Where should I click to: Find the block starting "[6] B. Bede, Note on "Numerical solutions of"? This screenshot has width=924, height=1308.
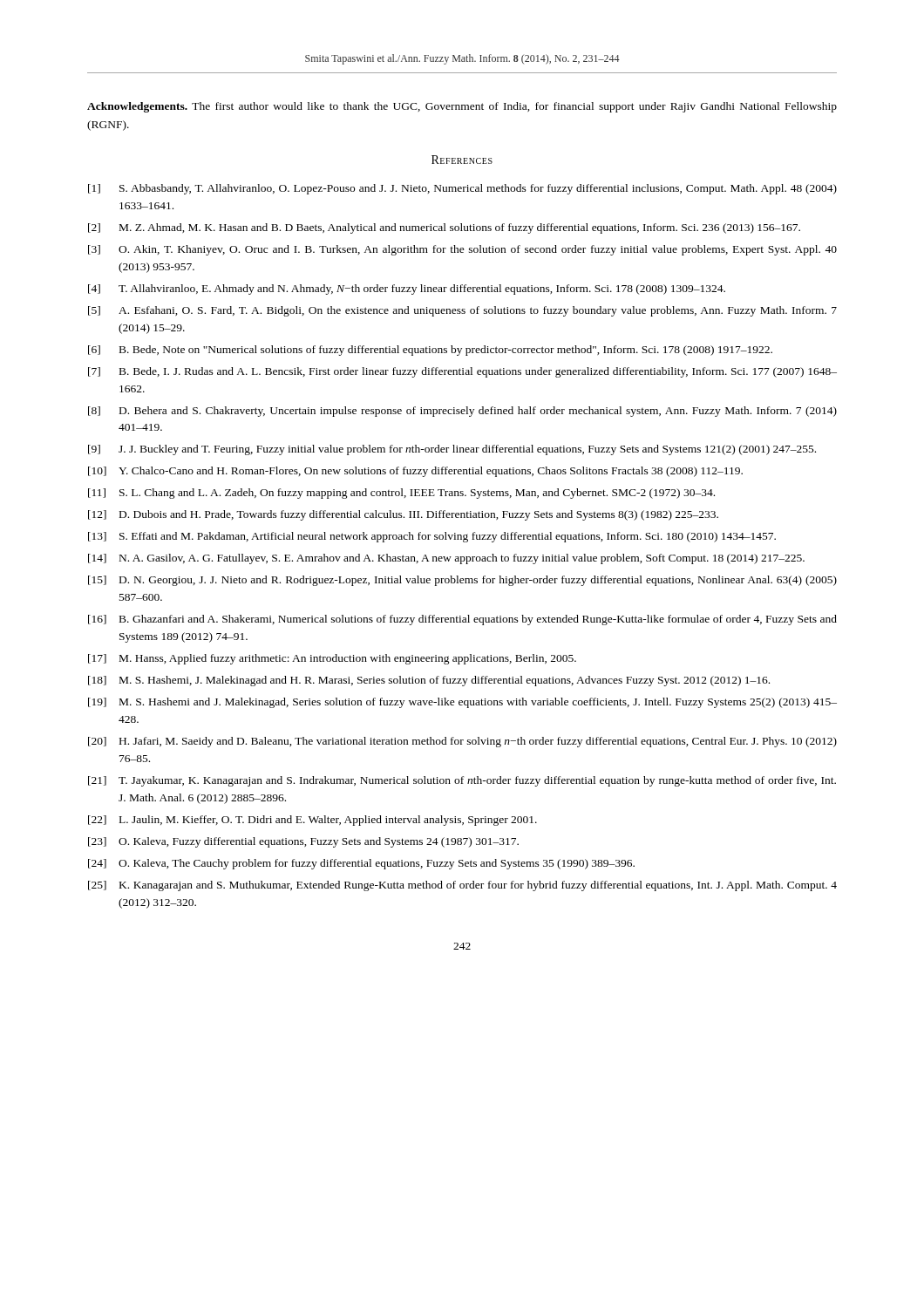pos(462,349)
